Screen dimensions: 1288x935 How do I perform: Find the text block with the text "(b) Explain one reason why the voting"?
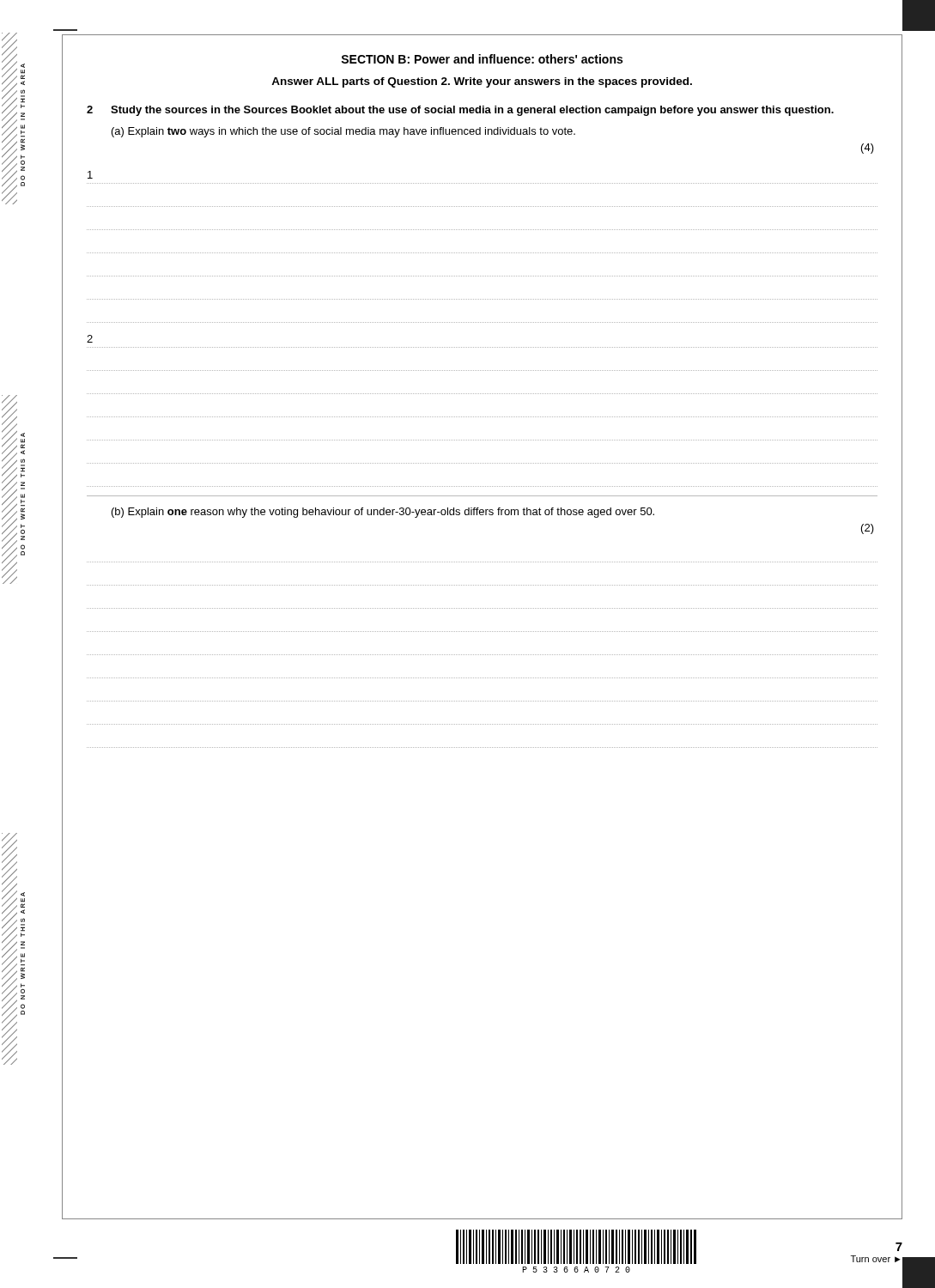coord(383,511)
